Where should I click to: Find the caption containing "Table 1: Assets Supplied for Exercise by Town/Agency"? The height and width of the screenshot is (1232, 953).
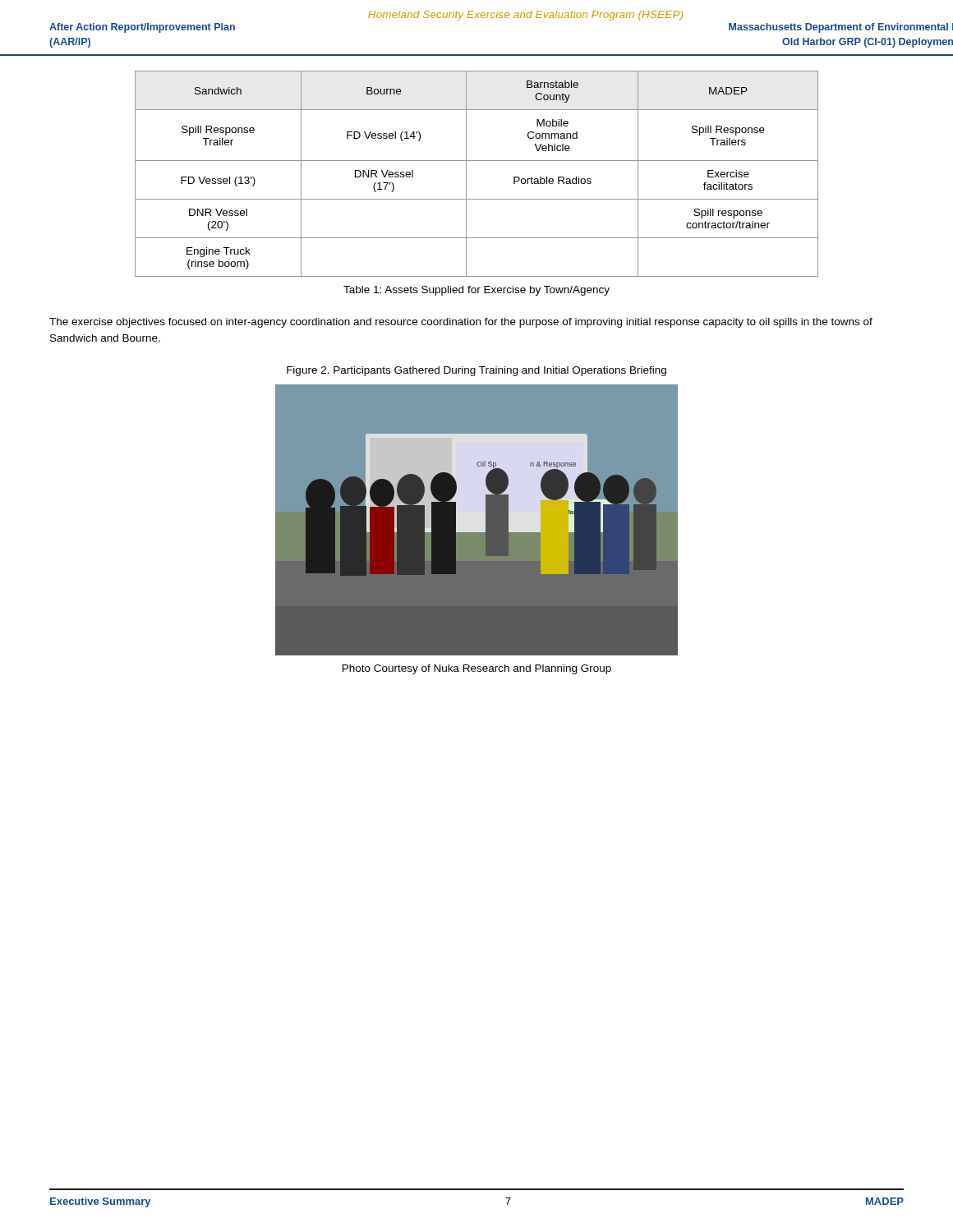click(x=476, y=290)
